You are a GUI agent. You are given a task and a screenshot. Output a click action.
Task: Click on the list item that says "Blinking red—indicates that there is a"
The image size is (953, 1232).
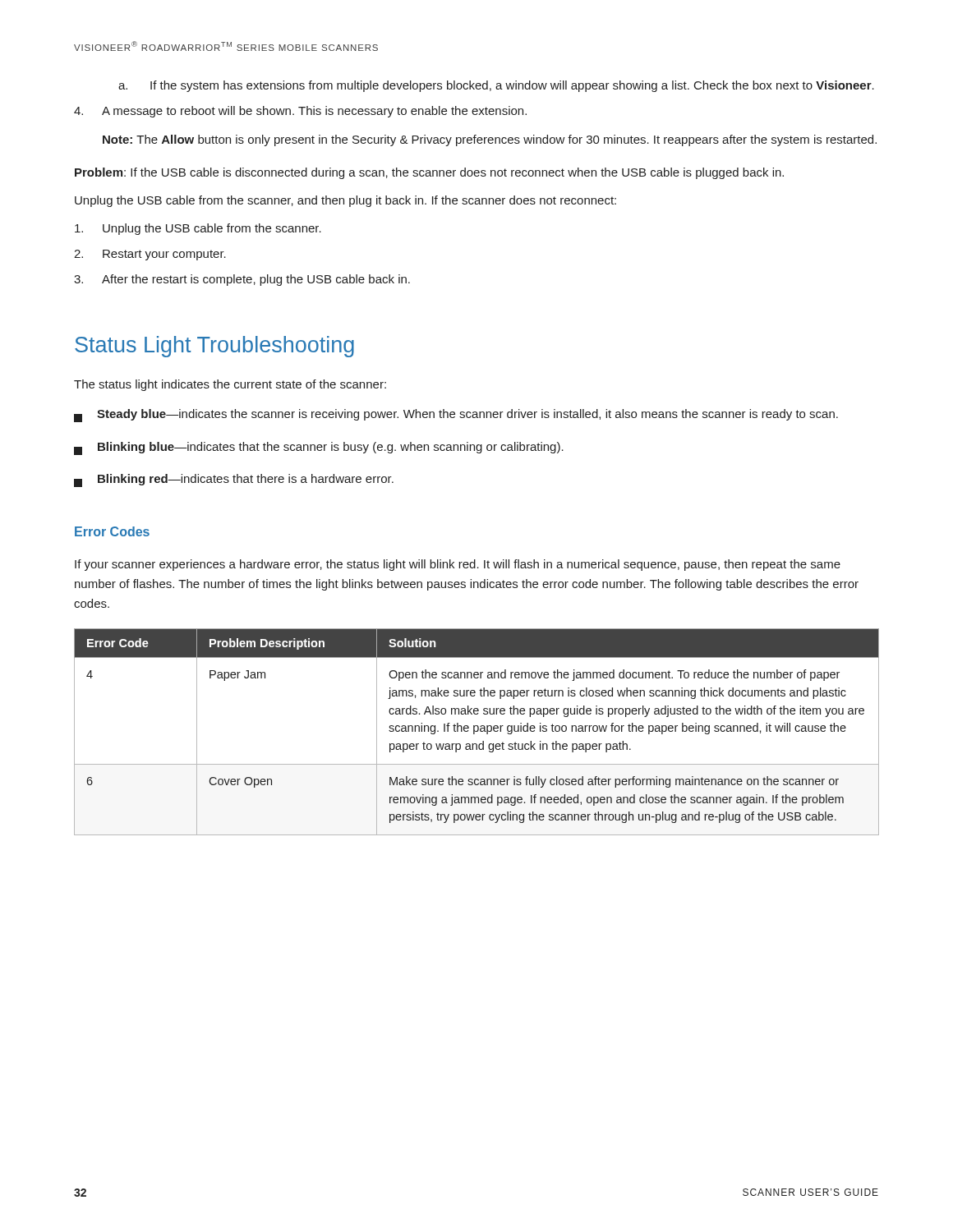[234, 480]
